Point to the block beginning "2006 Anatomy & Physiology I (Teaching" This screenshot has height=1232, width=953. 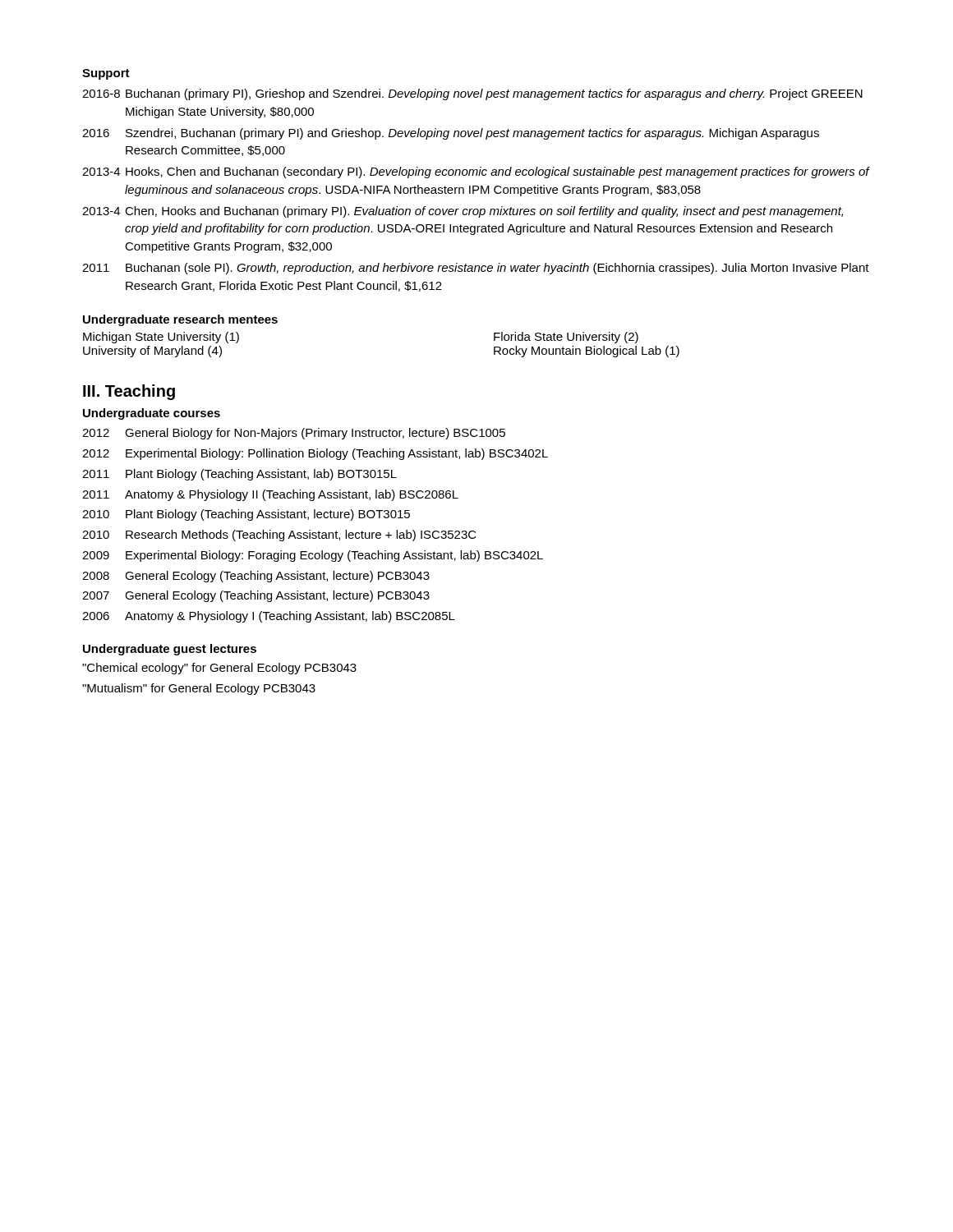coord(269,617)
